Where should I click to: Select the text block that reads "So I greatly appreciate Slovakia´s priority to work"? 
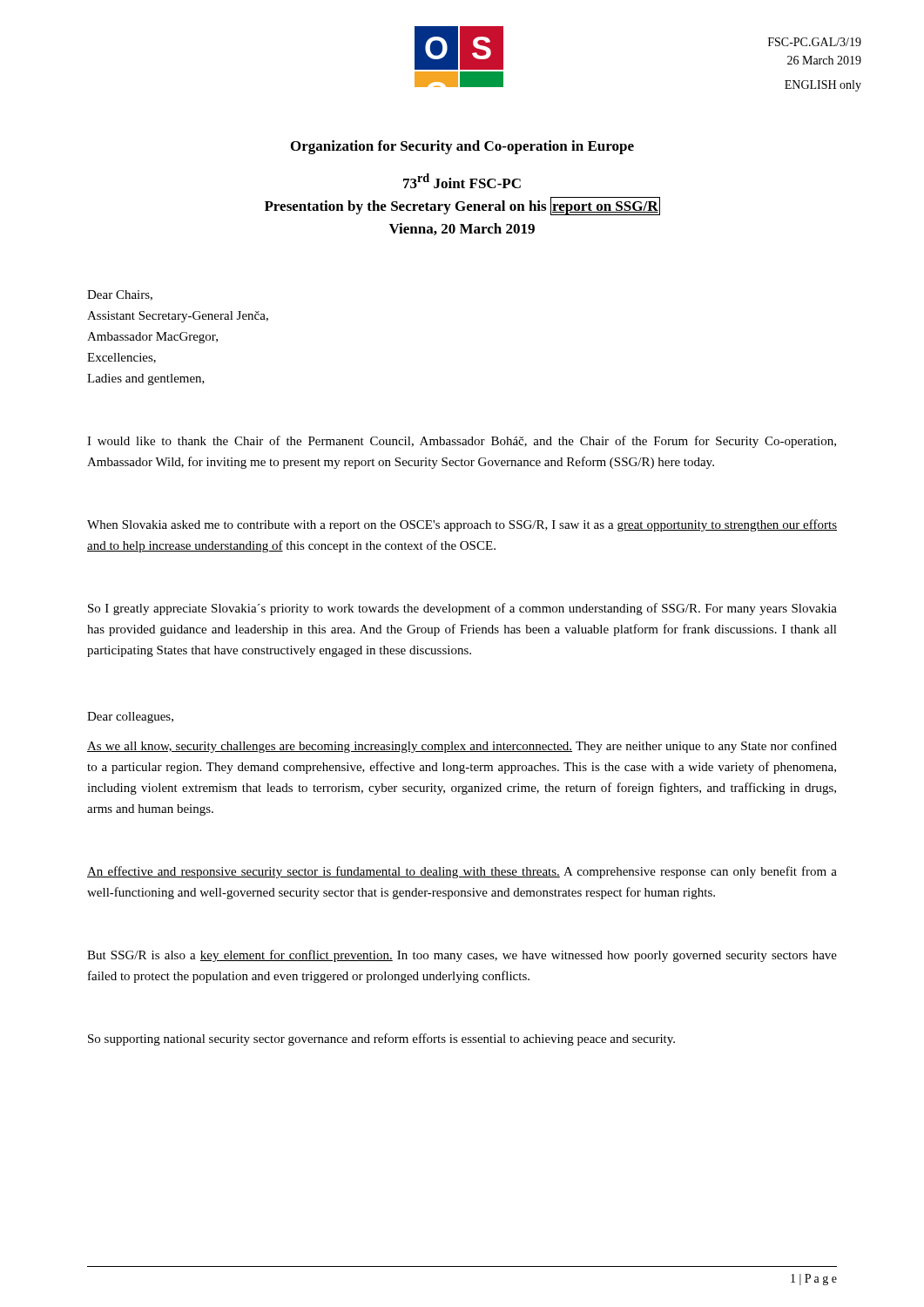coord(462,629)
